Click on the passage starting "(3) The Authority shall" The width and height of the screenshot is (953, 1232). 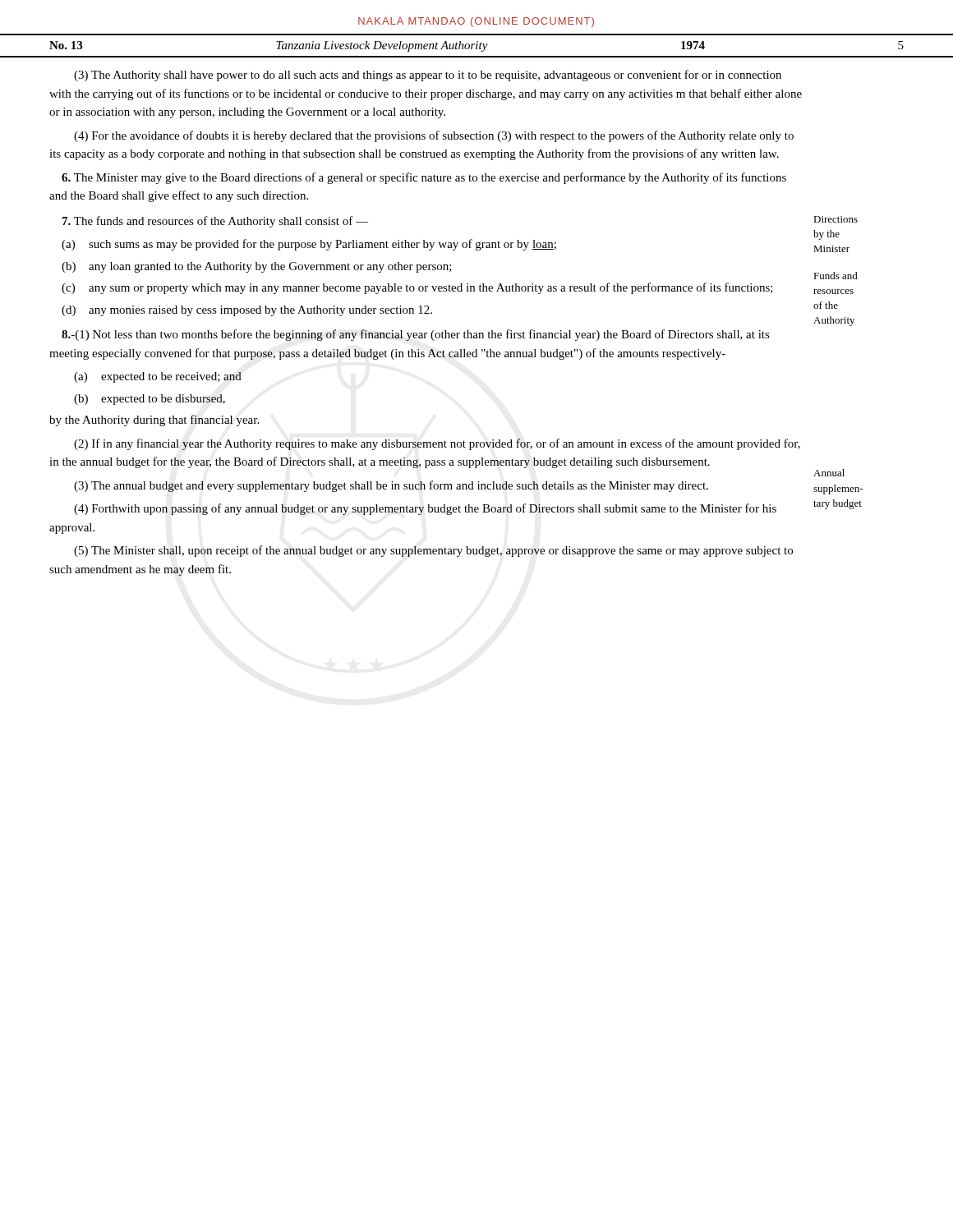[x=426, y=93]
